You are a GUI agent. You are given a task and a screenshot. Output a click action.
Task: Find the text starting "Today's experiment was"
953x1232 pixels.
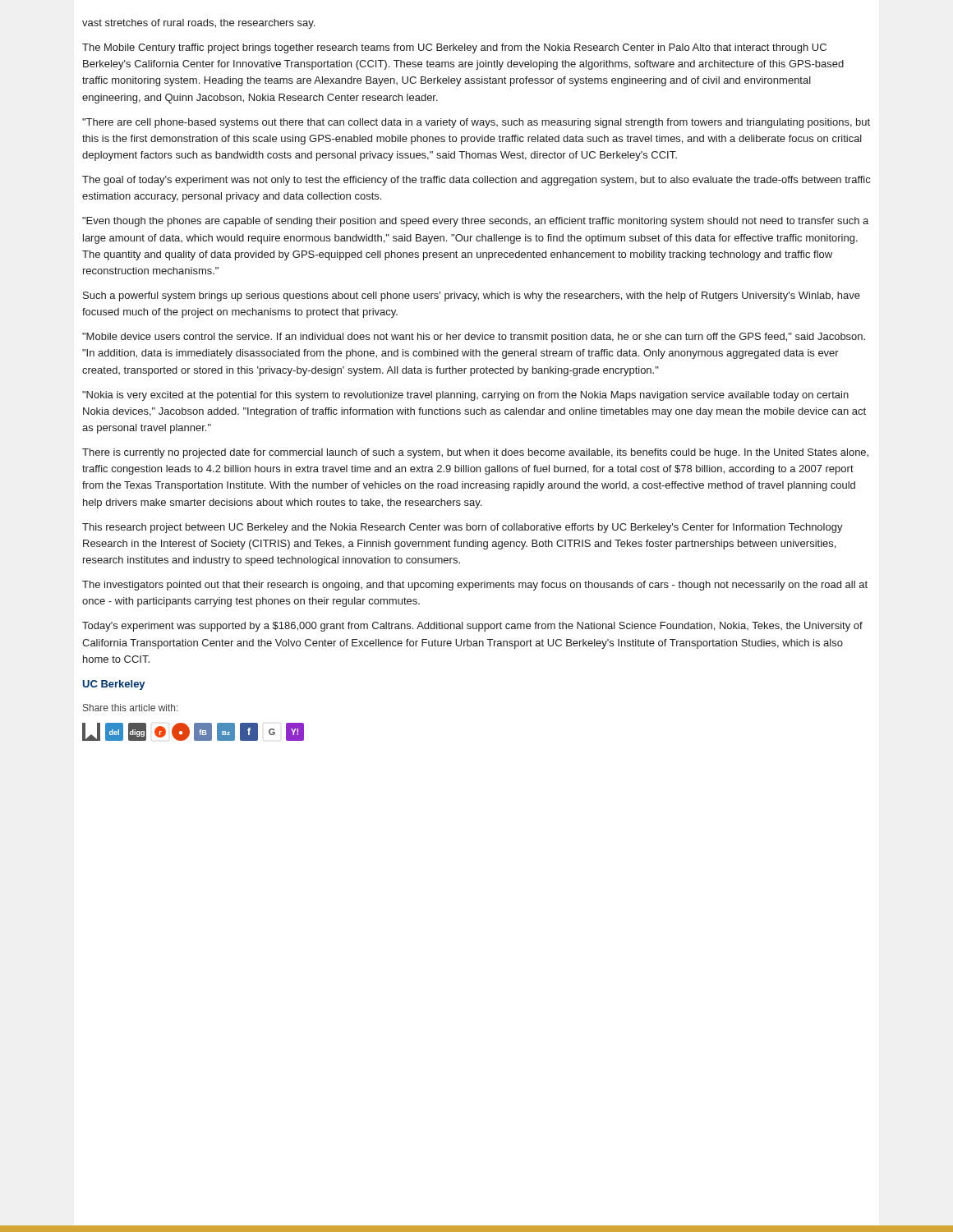[476, 643]
